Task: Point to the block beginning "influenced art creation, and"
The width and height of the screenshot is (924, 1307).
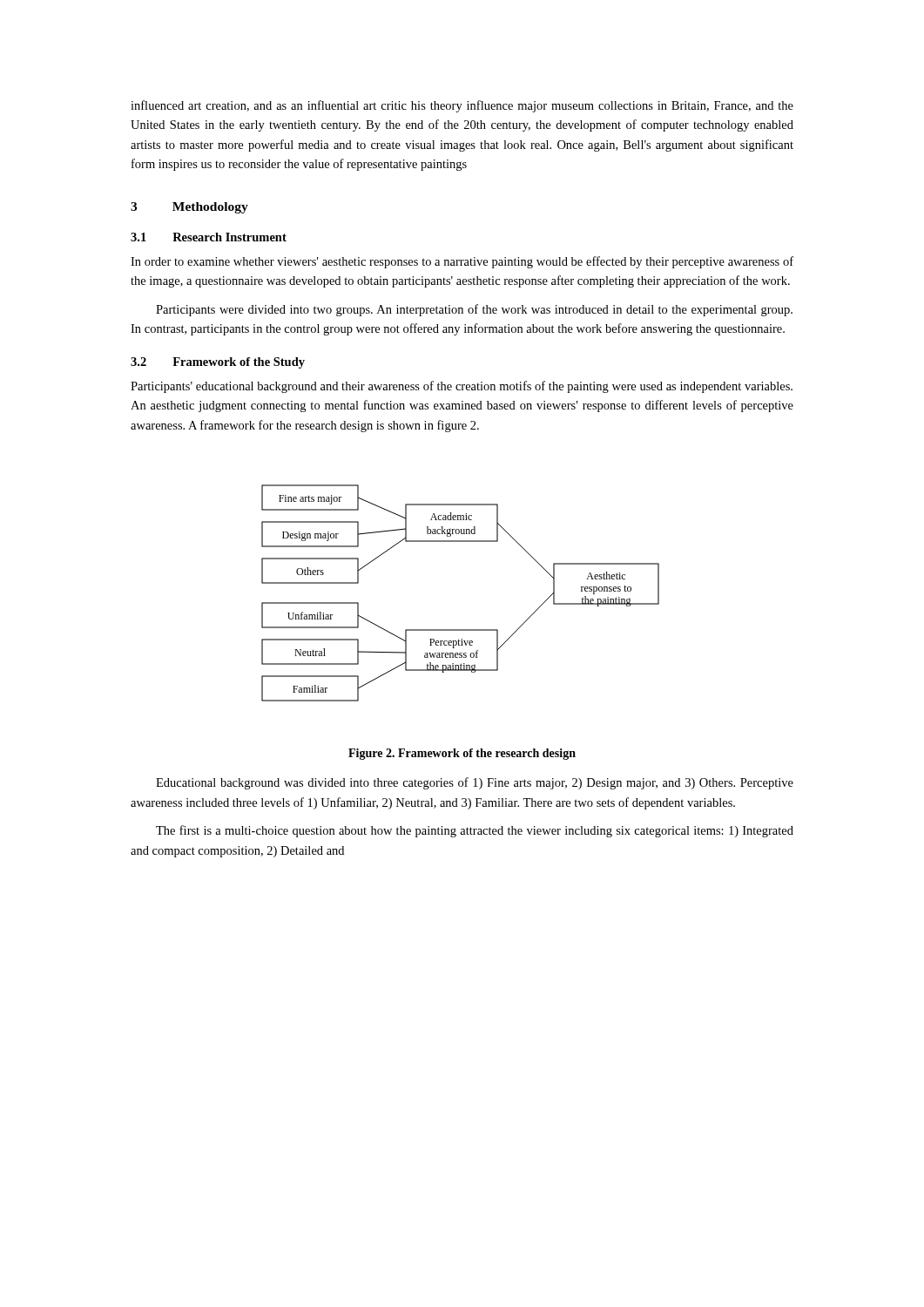Action: 462,135
